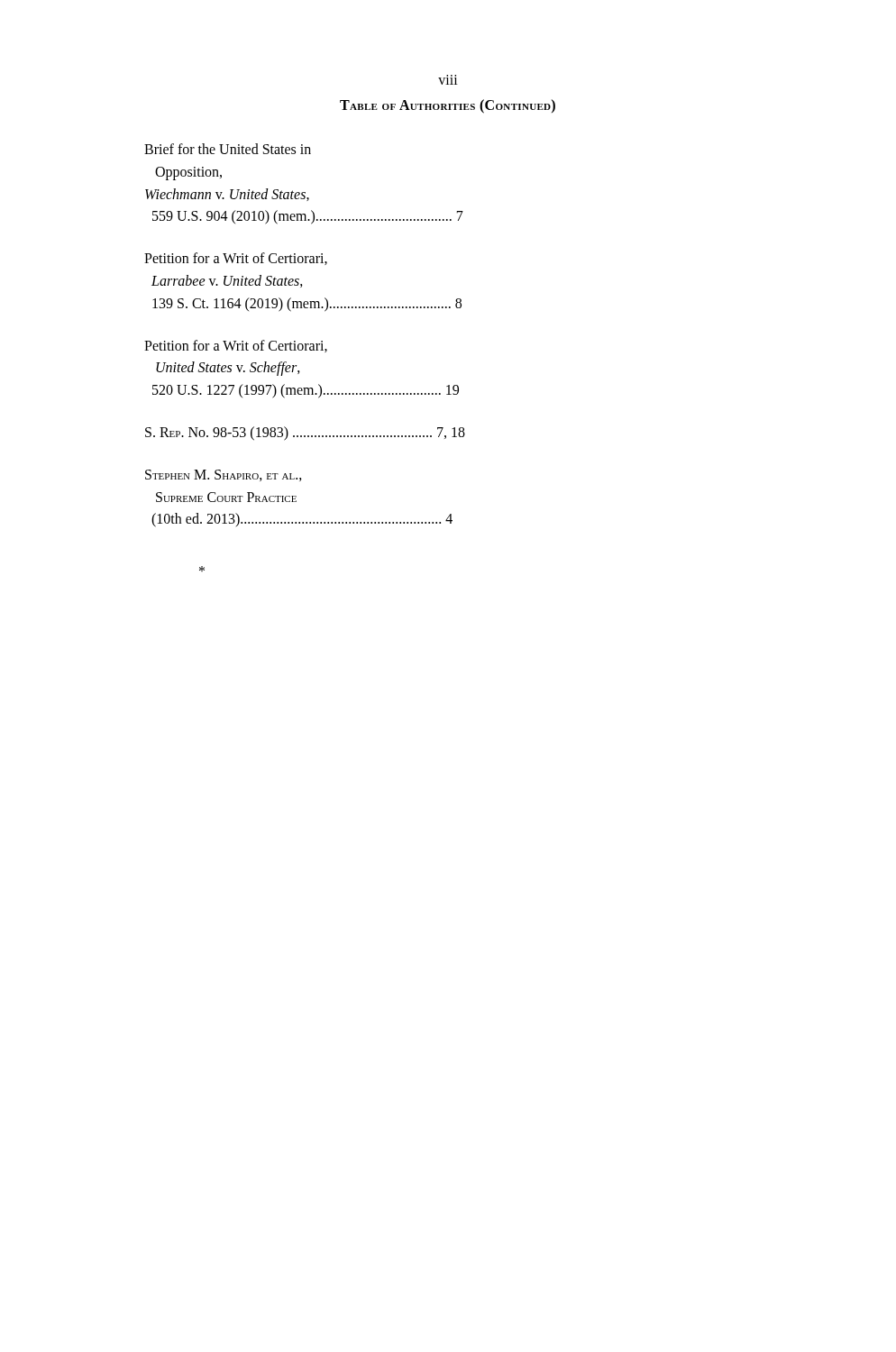The height and width of the screenshot is (1352, 896).
Task: Click on the list item with the text "Petition for a Writ of Certiorari, United States"
Action: (236, 346)
